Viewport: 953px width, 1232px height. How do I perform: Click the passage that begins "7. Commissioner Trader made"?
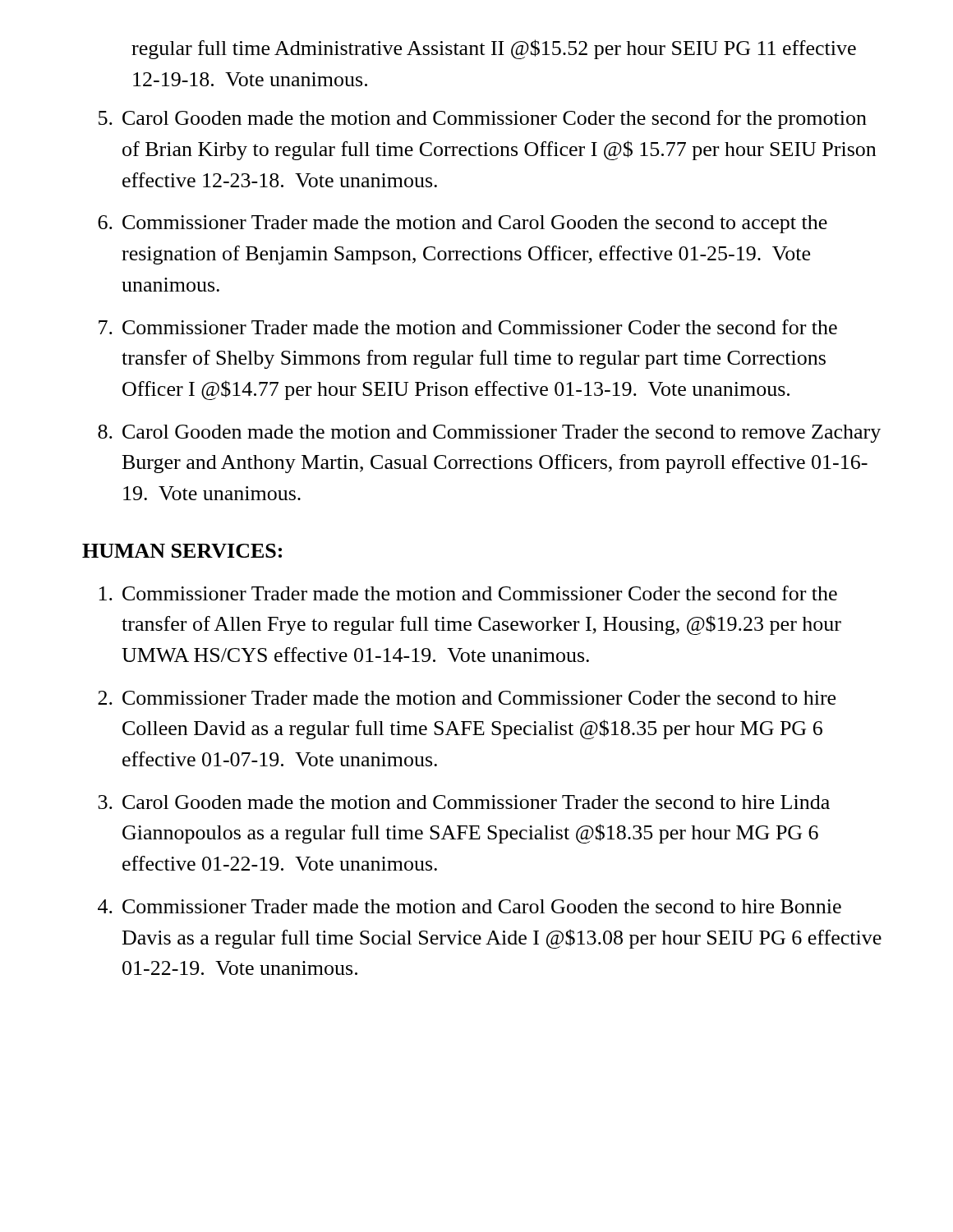[x=485, y=358]
